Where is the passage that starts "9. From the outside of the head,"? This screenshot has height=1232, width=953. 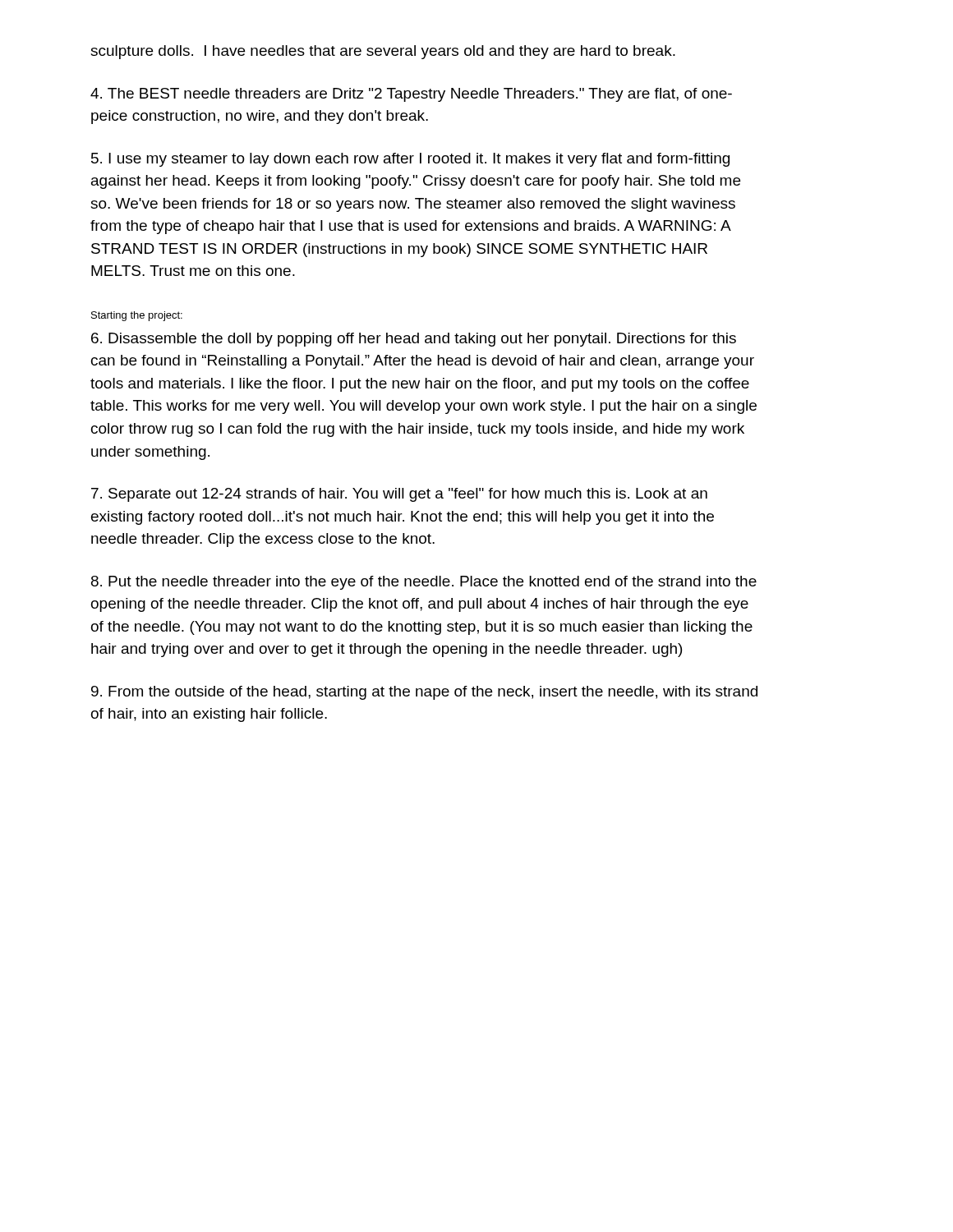pos(424,702)
